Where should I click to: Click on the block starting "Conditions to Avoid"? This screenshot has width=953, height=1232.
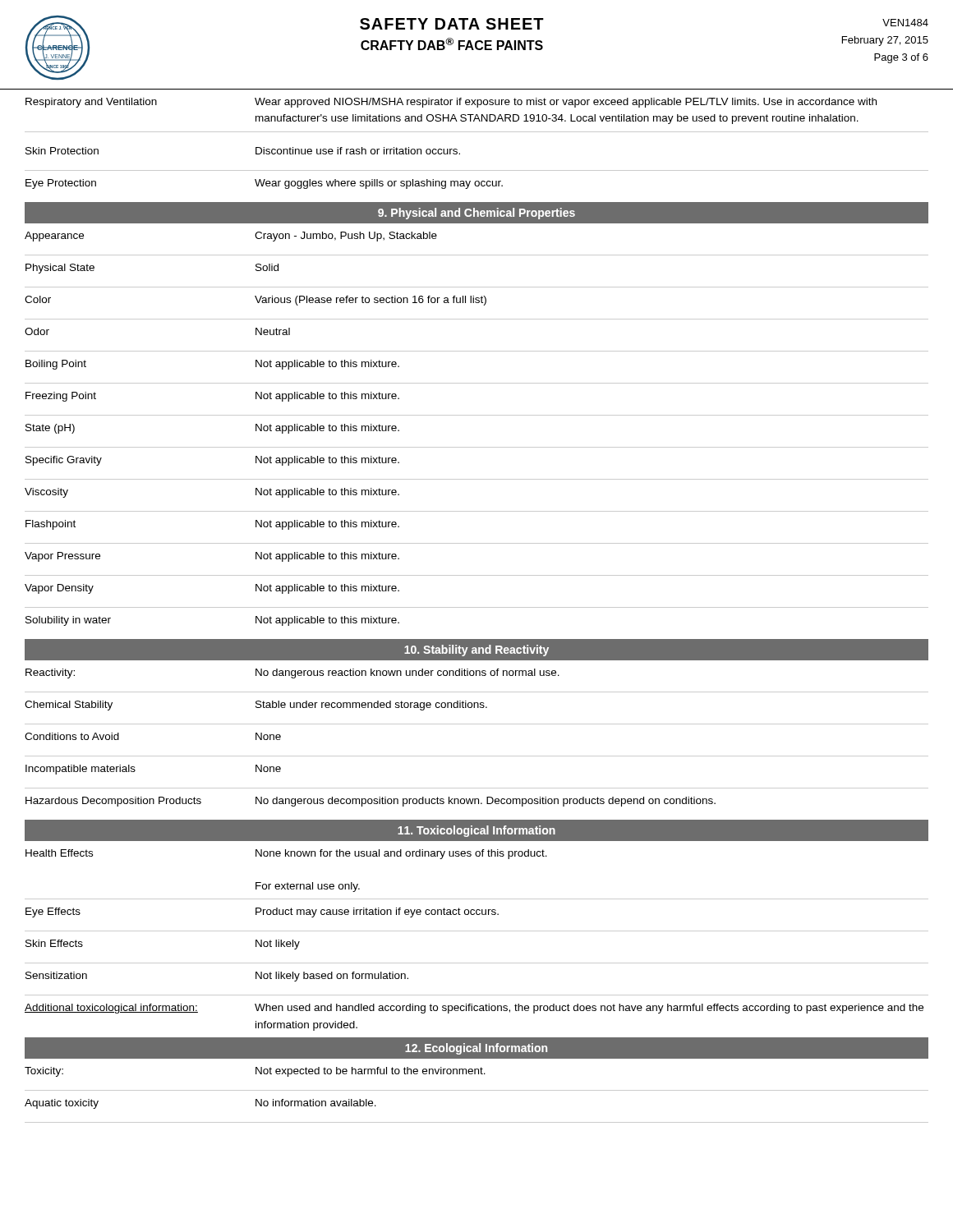click(74, 736)
